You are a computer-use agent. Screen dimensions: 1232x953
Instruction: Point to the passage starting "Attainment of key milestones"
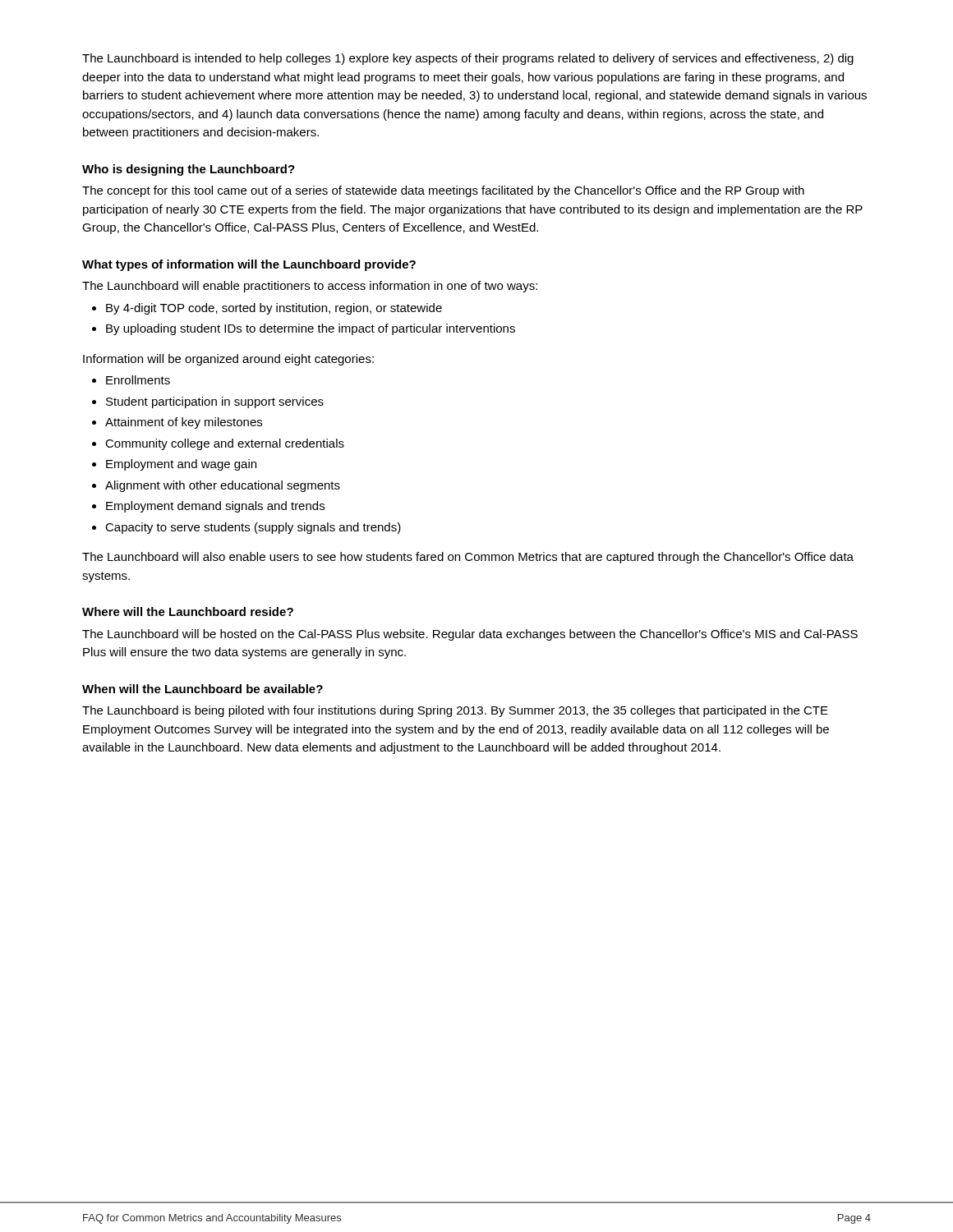(x=184, y=422)
